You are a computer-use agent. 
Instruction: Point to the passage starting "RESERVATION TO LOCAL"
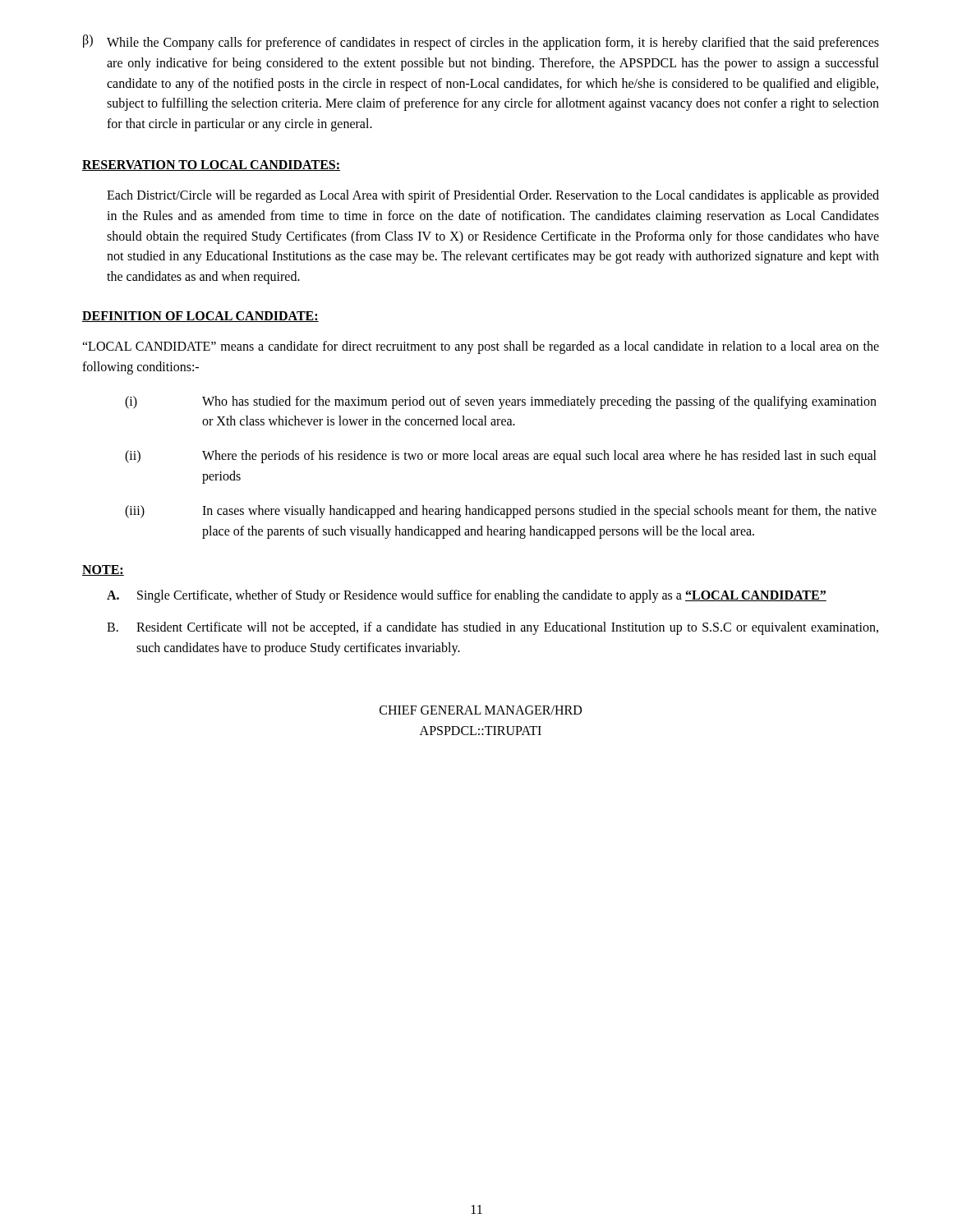tap(211, 165)
